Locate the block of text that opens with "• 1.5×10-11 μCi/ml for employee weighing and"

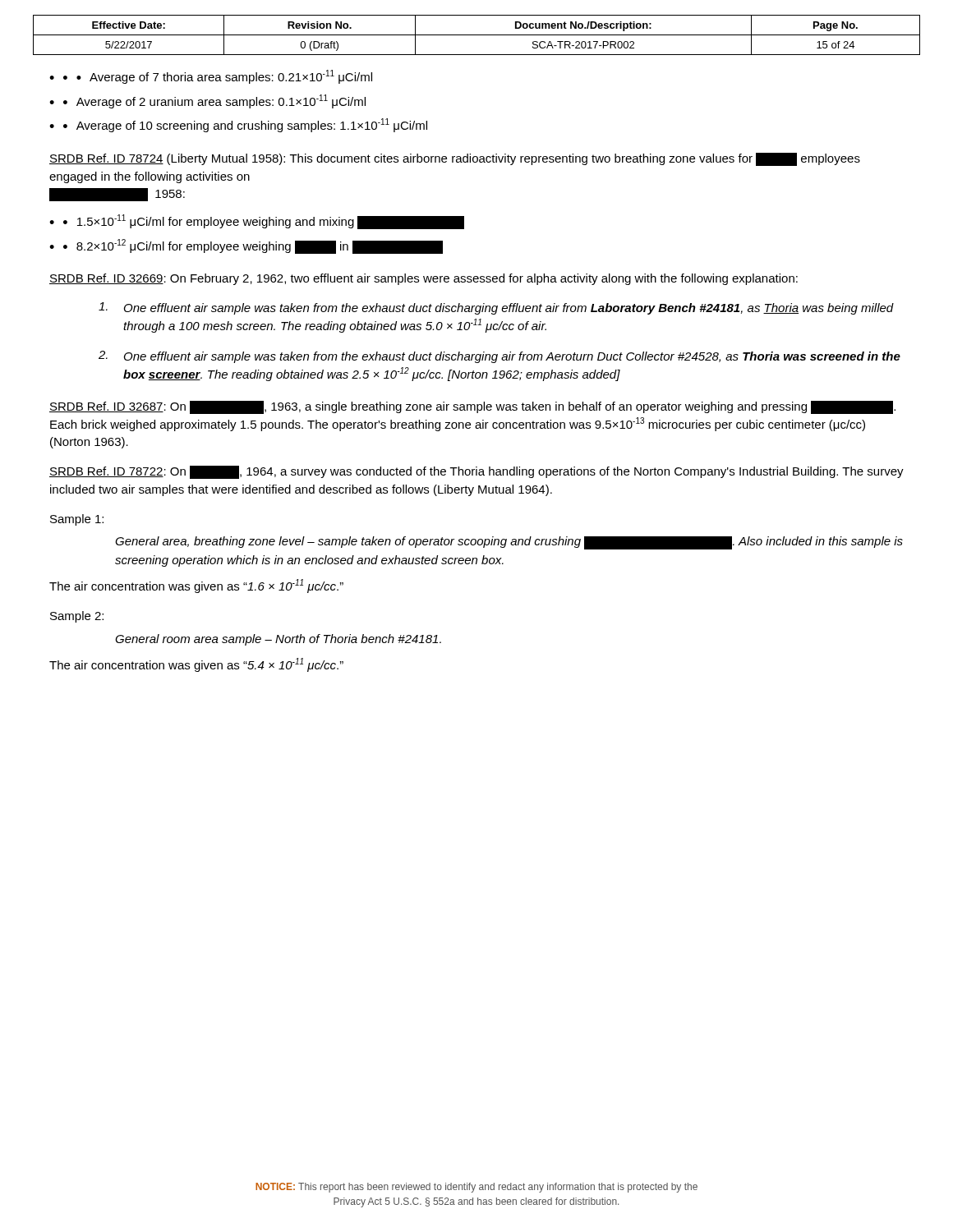point(264,223)
